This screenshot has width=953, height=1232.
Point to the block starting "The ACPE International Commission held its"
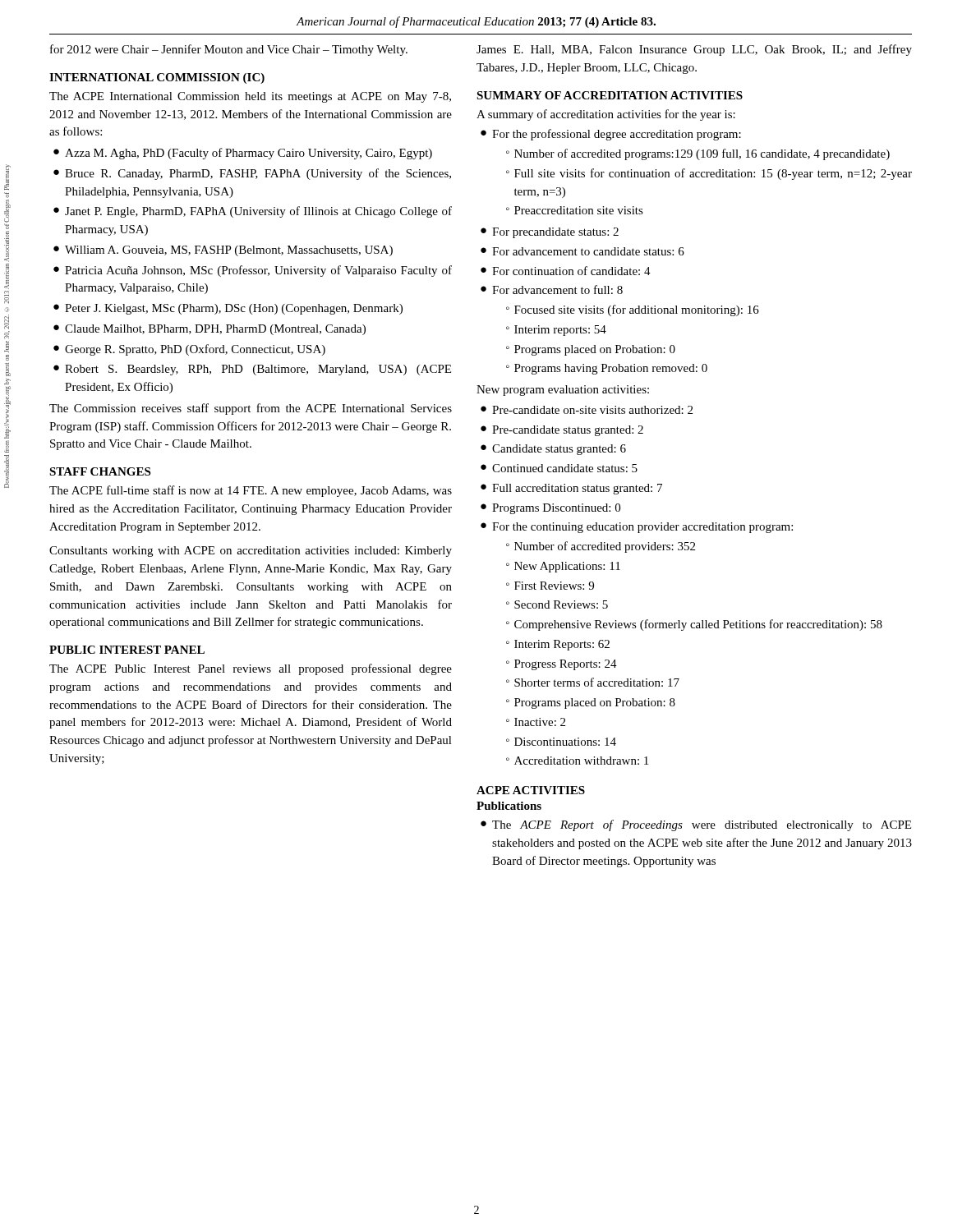coord(251,114)
